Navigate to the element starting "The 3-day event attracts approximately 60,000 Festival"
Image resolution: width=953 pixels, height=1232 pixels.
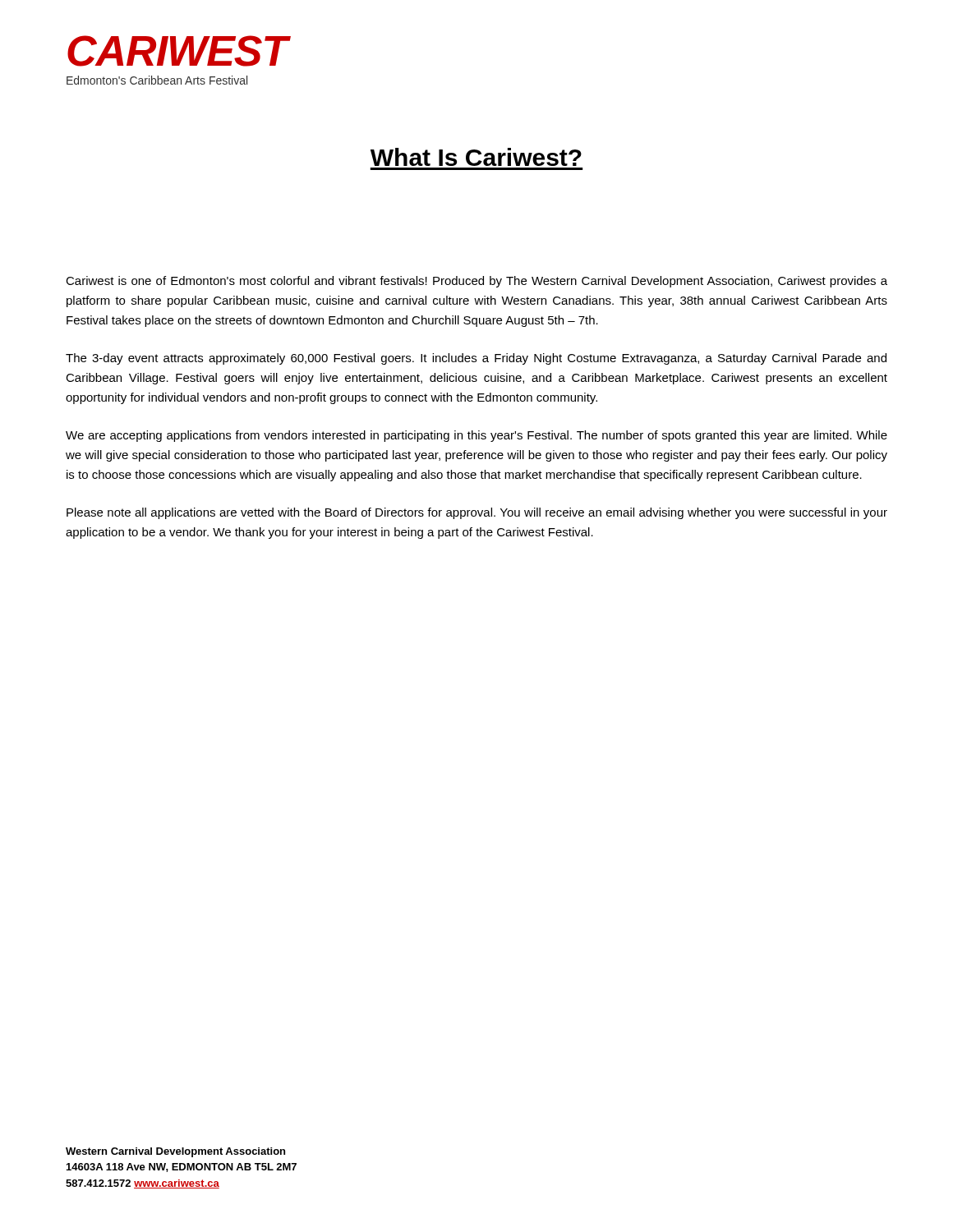[x=476, y=378]
